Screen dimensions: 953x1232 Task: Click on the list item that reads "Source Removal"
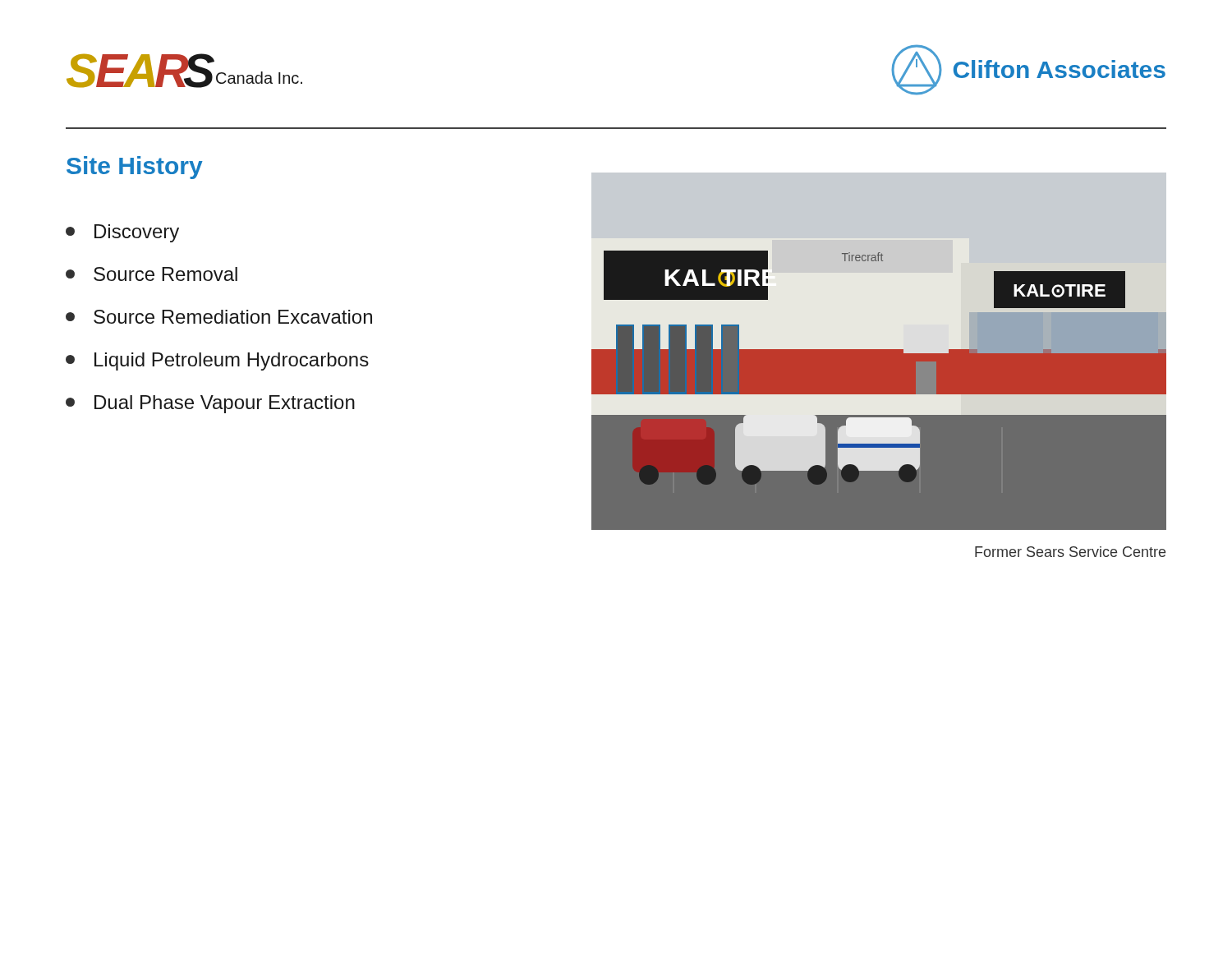click(152, 274)
